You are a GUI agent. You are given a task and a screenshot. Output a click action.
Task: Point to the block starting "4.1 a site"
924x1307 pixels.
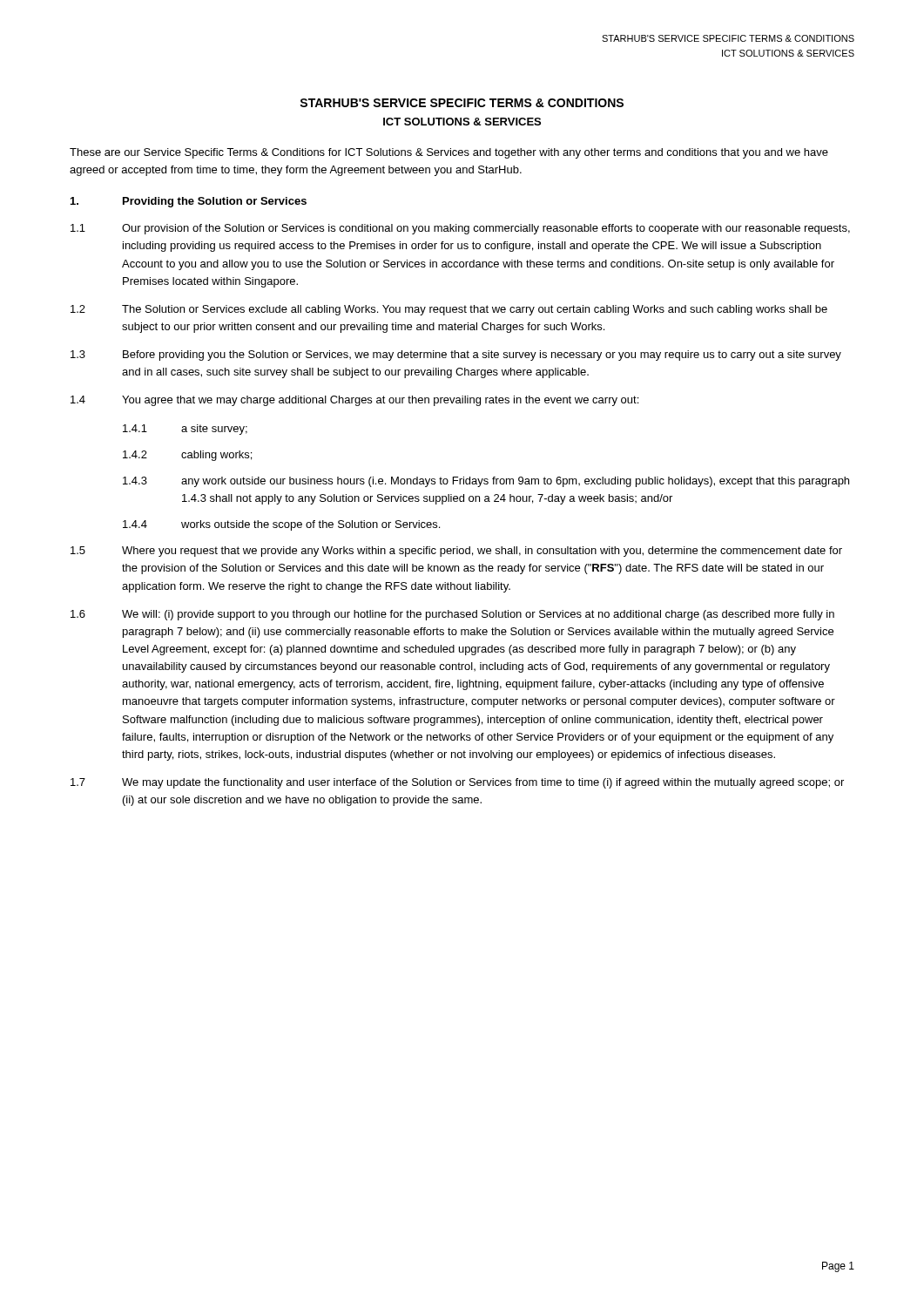[x=185, y=430]
